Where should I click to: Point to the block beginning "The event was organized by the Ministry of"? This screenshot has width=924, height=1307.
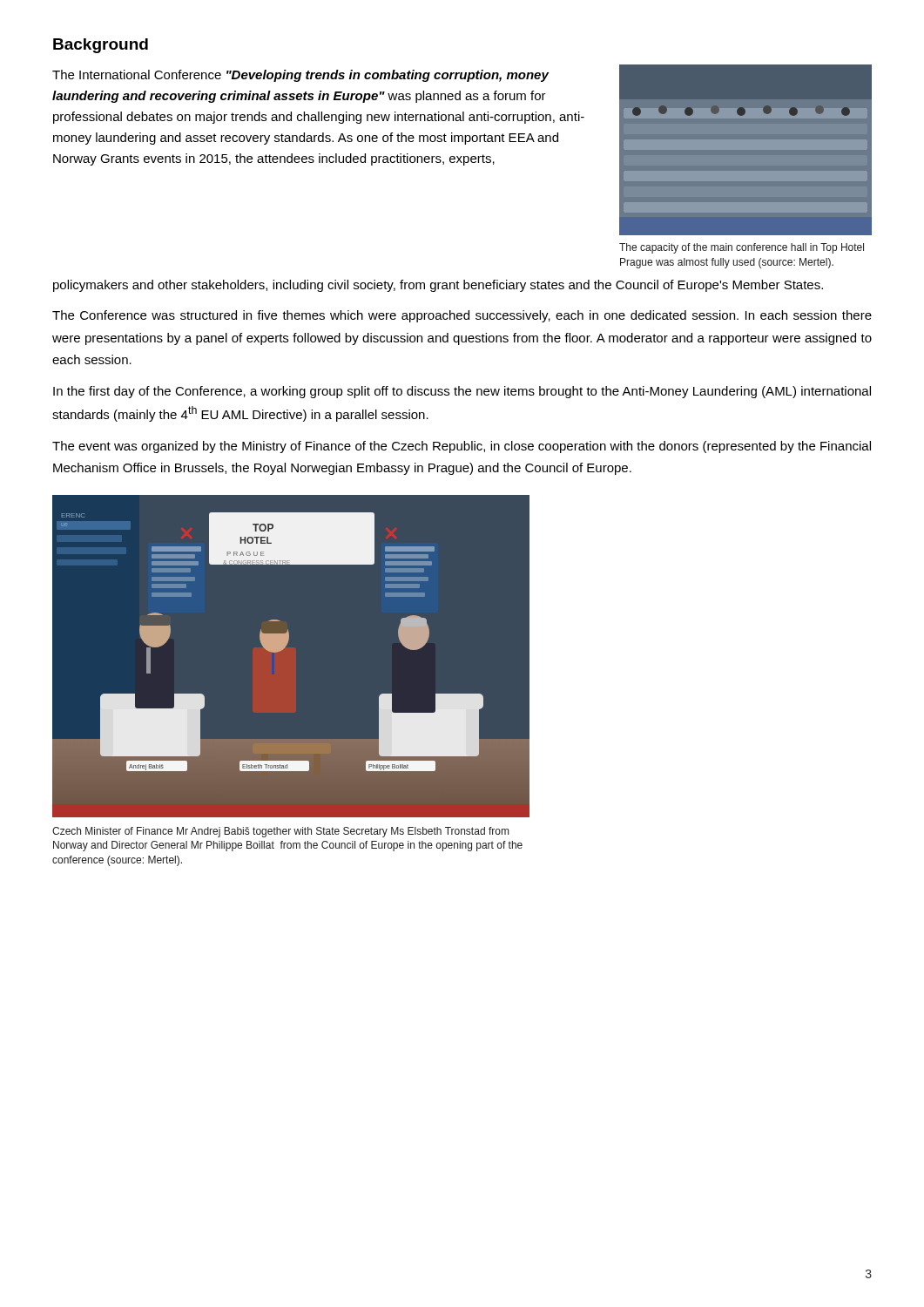pos(462,456)
